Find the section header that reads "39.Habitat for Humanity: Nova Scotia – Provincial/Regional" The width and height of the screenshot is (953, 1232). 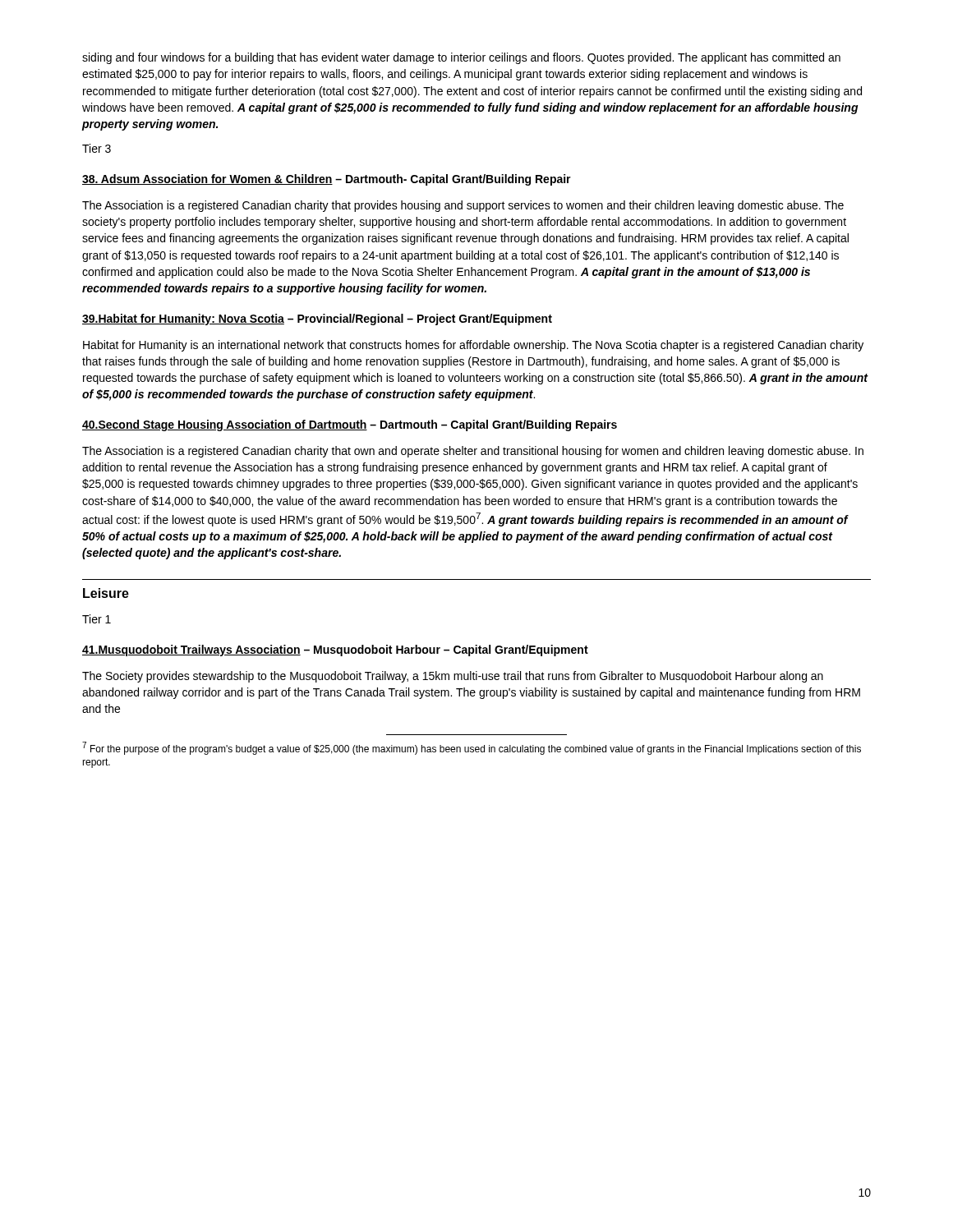[317, 318]
